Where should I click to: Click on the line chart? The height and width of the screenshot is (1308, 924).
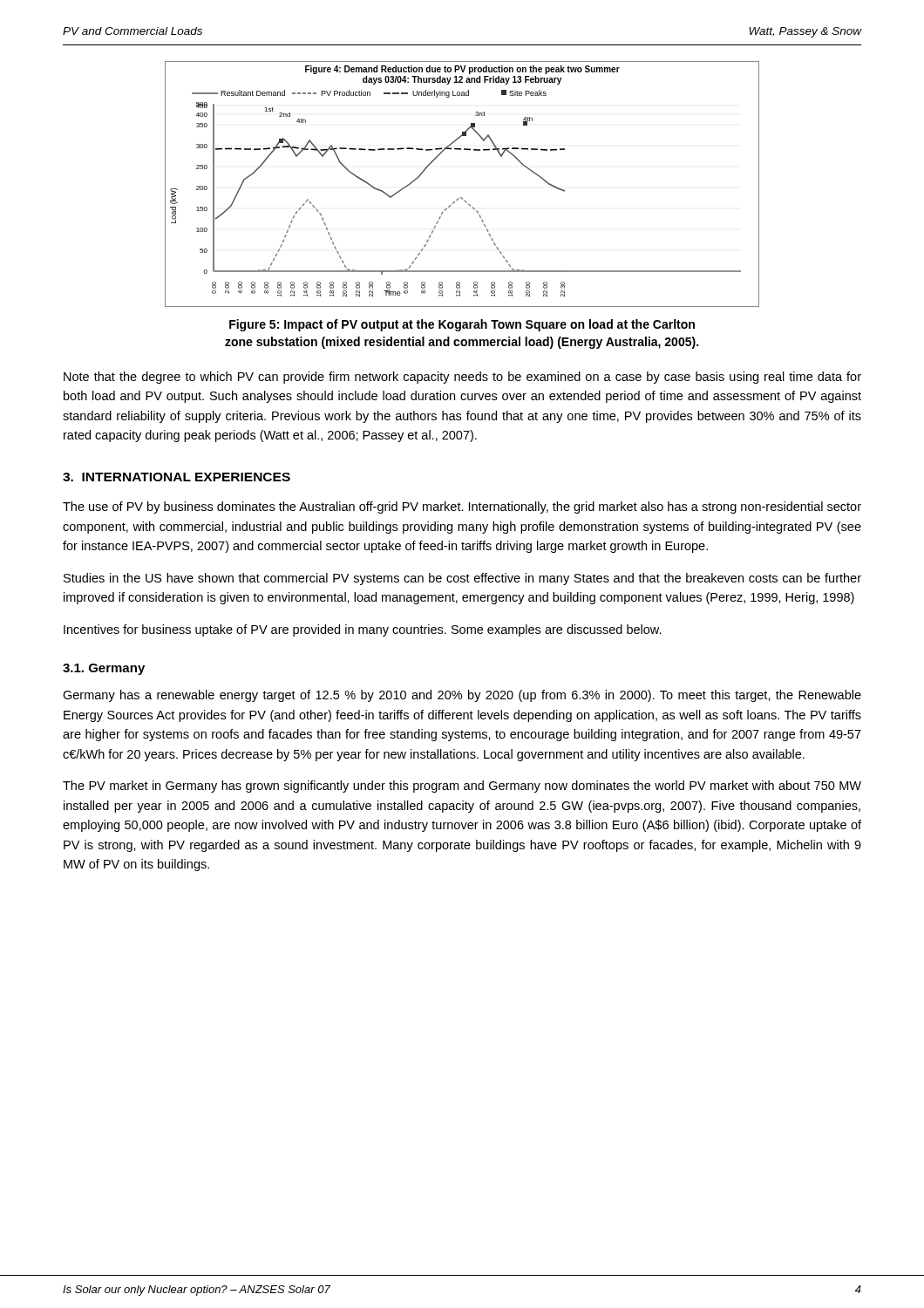click(x=462, y=184)
